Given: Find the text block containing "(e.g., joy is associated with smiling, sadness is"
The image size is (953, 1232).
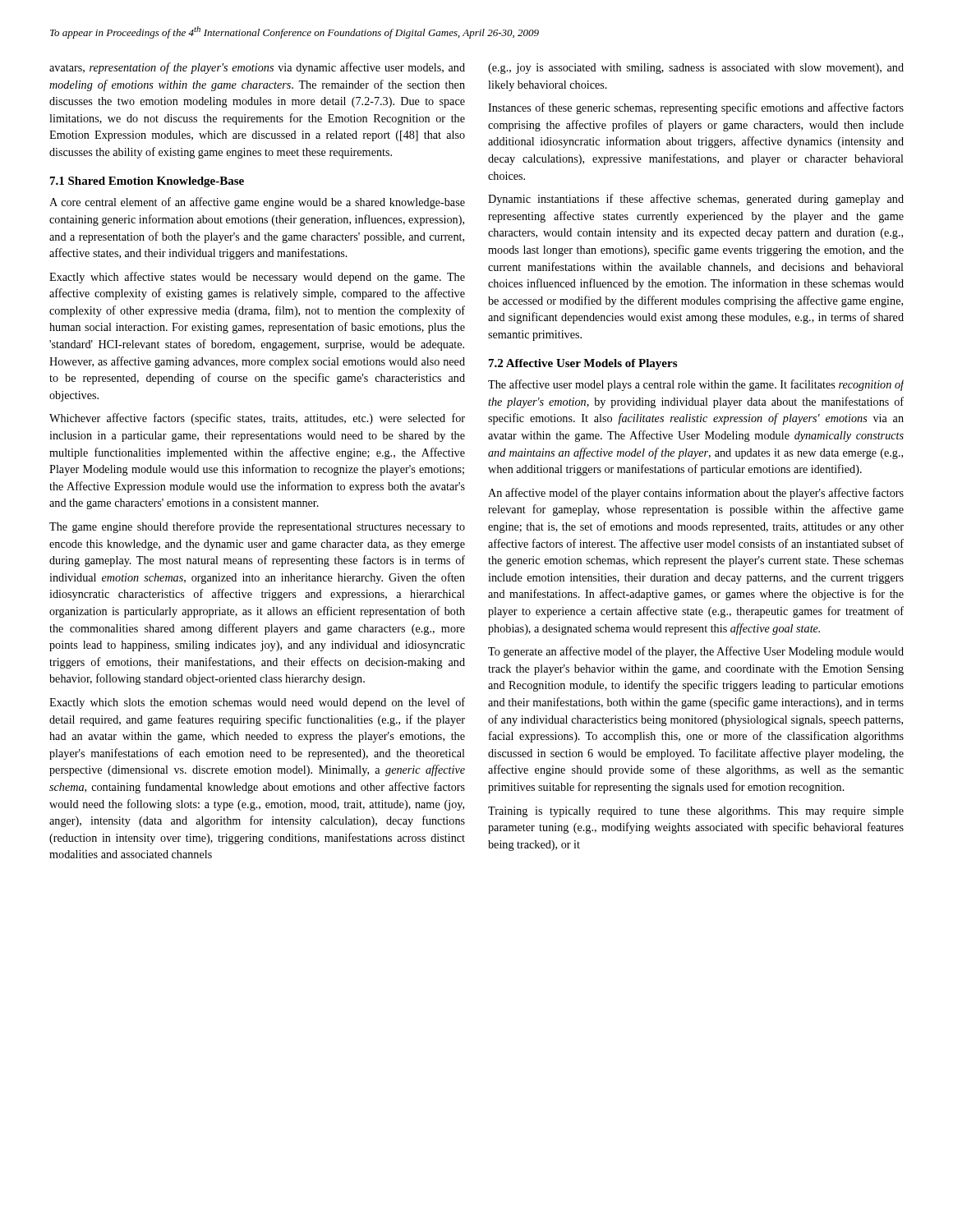Looking at the screenshot, I should pyautogui.click(x=696, y=201).
